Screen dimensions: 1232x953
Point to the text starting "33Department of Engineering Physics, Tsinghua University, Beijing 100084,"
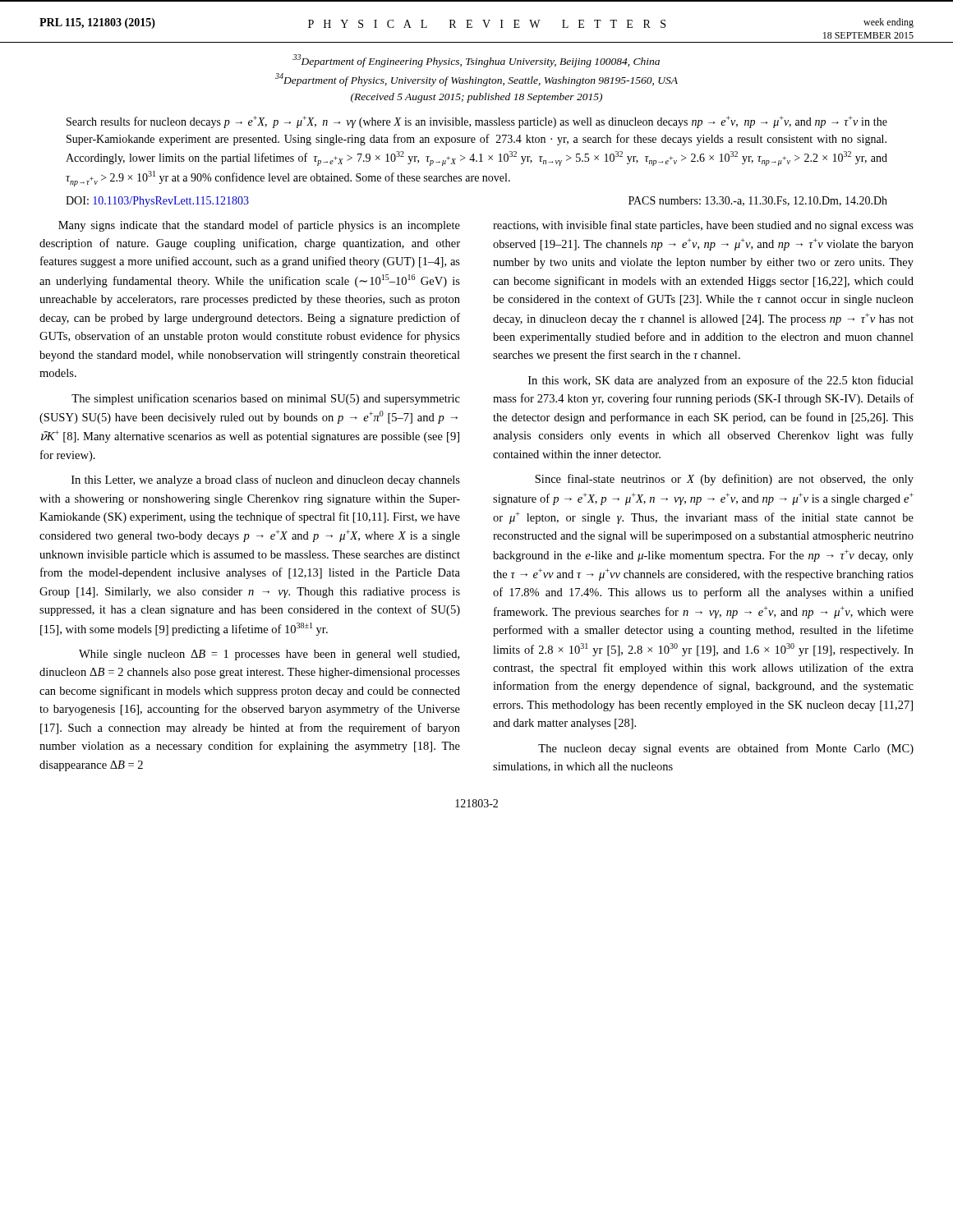tap(476, 78)
